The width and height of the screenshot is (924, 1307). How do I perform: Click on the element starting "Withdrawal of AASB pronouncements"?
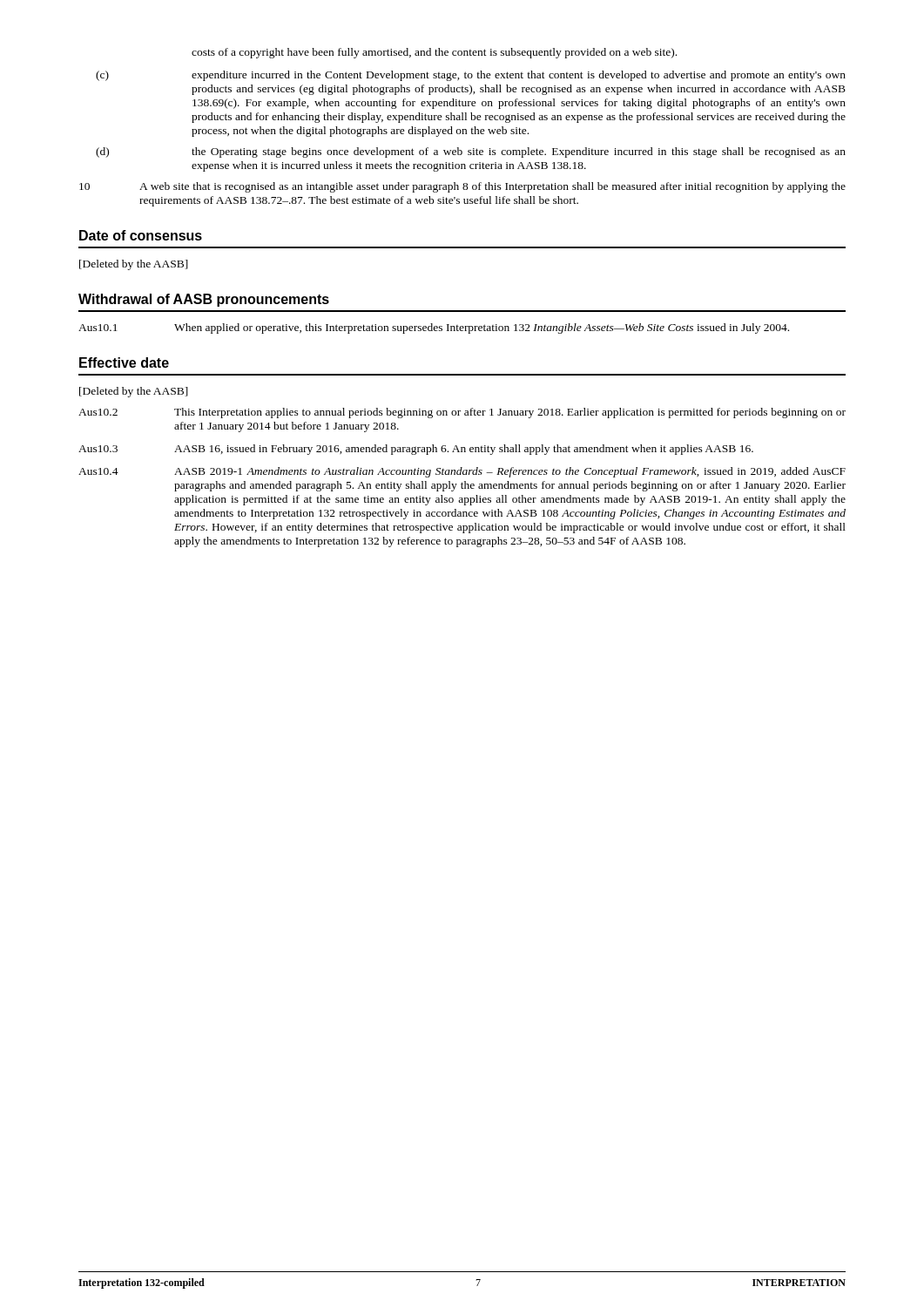[462, 300]
